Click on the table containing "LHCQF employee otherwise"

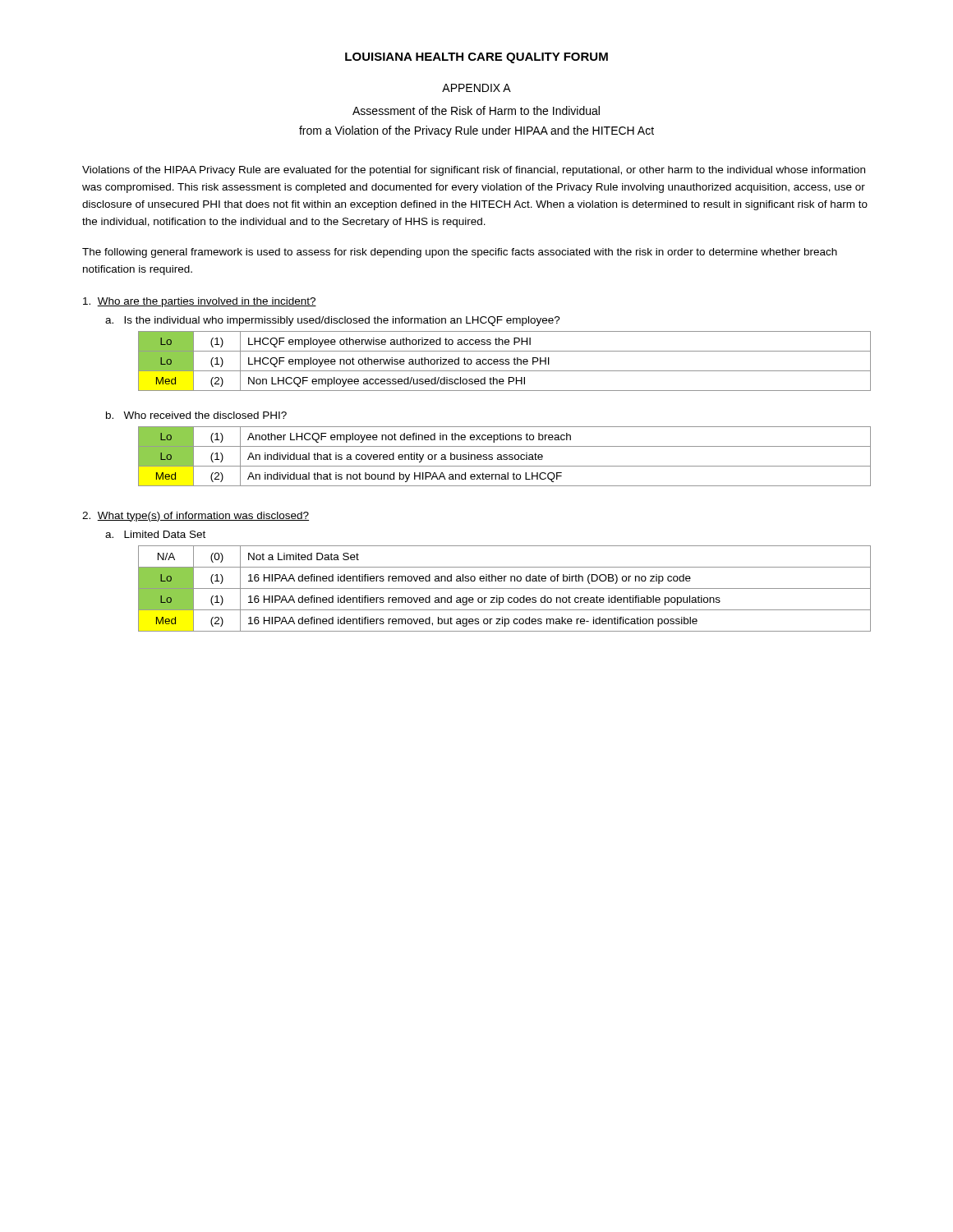(504, 361)
